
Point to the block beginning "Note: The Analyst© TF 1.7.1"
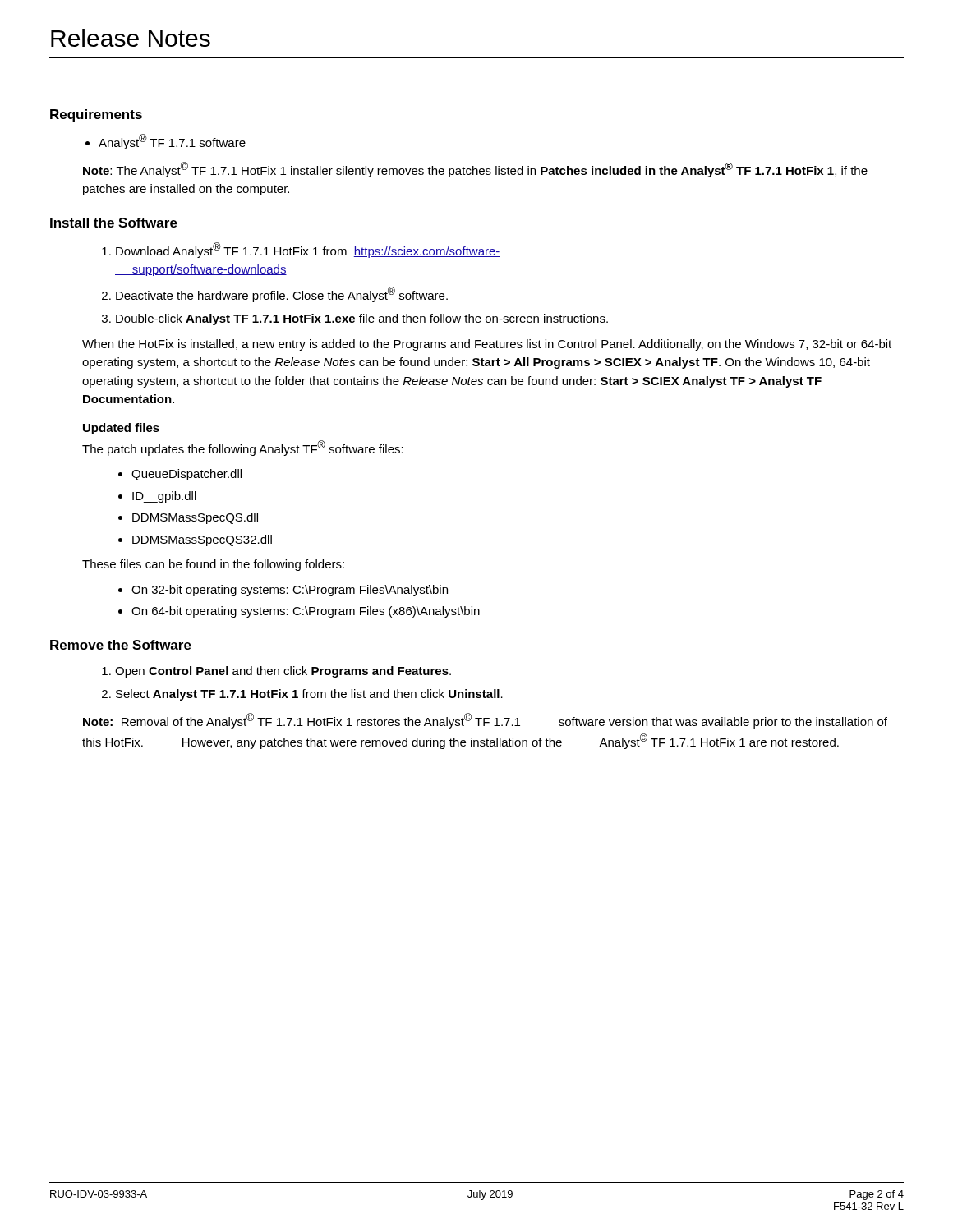pos(475,178)
